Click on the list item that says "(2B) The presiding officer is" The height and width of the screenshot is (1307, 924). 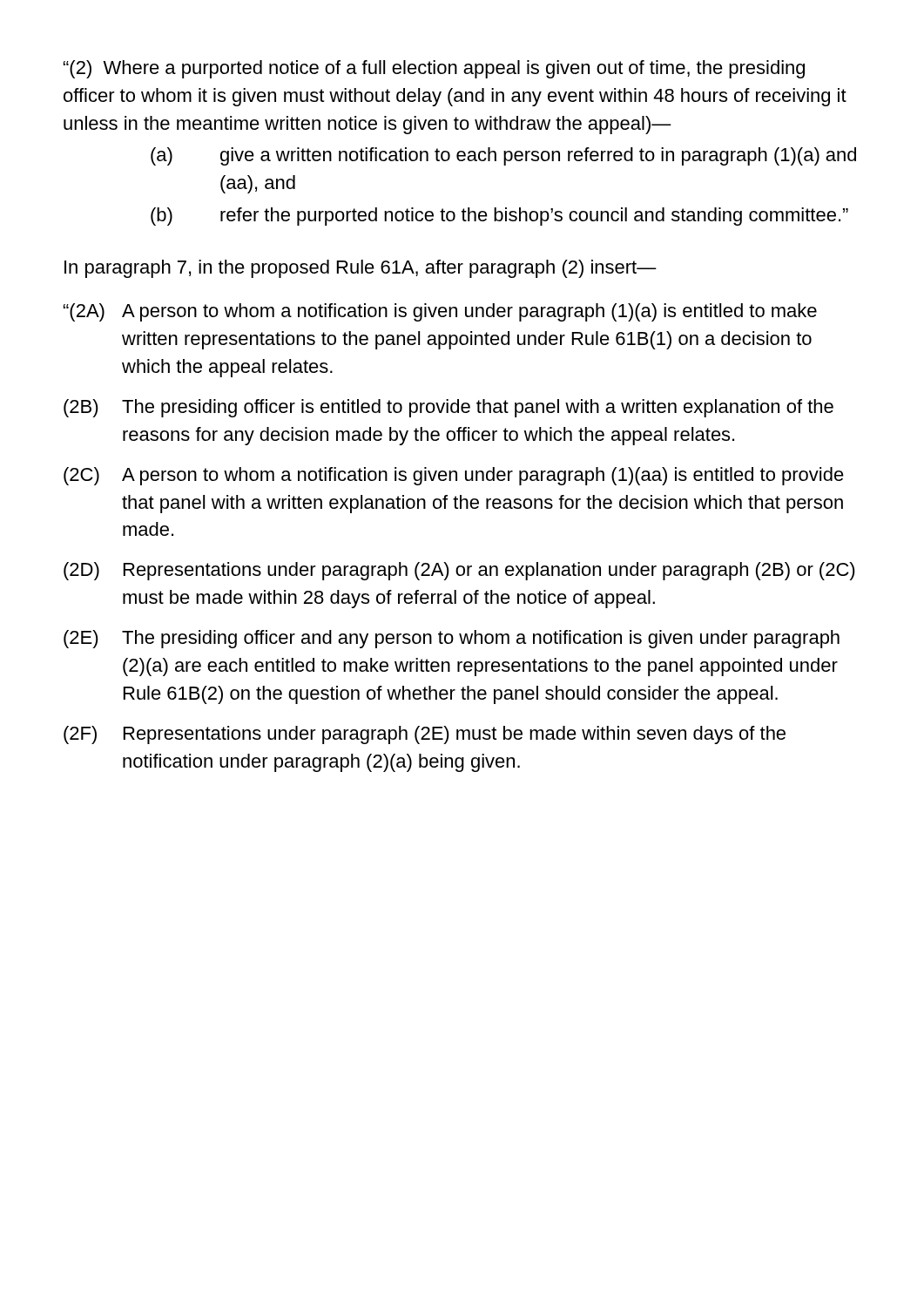coord(462,421)
